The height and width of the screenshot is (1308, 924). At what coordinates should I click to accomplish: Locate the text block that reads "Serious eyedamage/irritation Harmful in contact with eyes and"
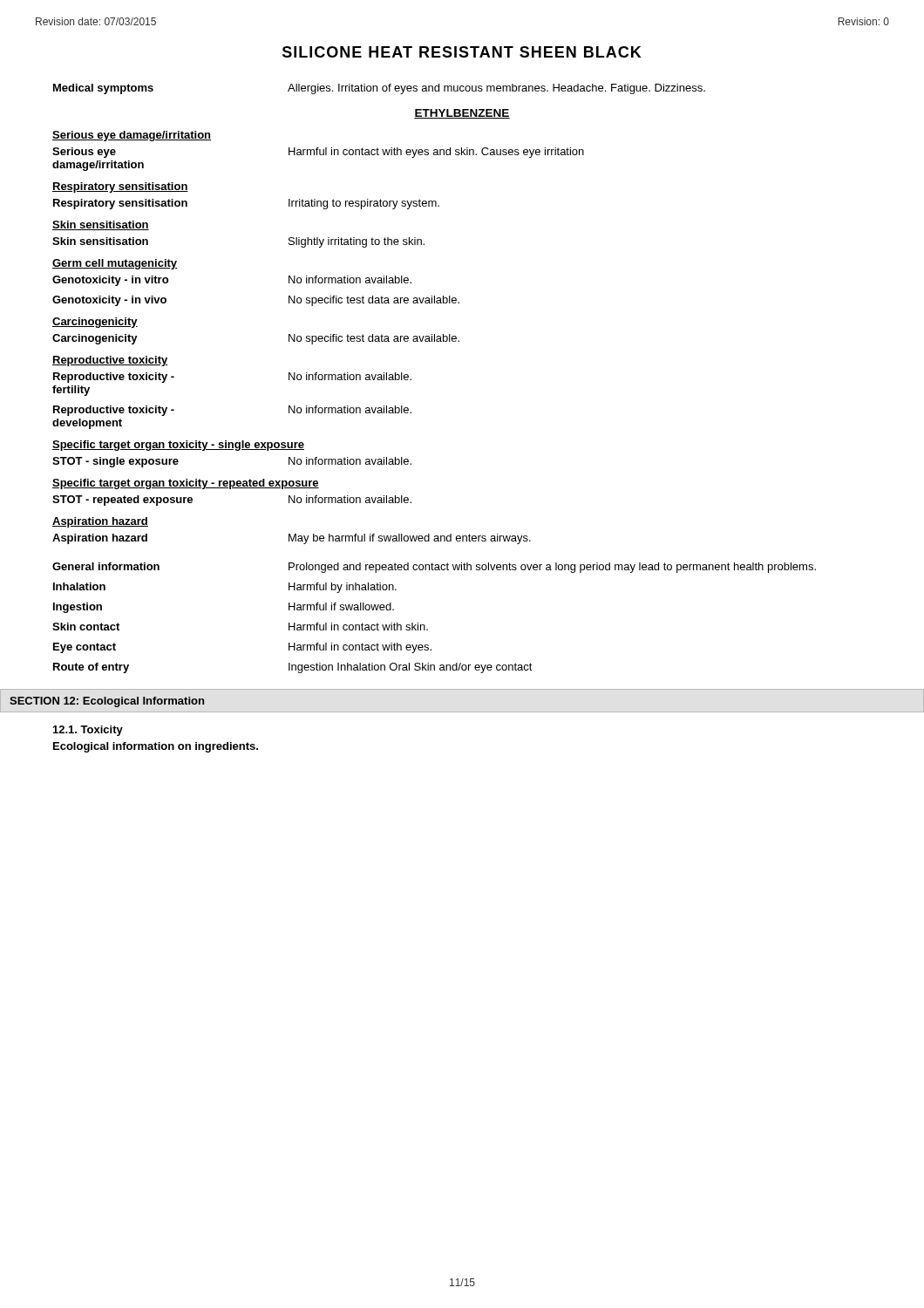tap(462, 158)
